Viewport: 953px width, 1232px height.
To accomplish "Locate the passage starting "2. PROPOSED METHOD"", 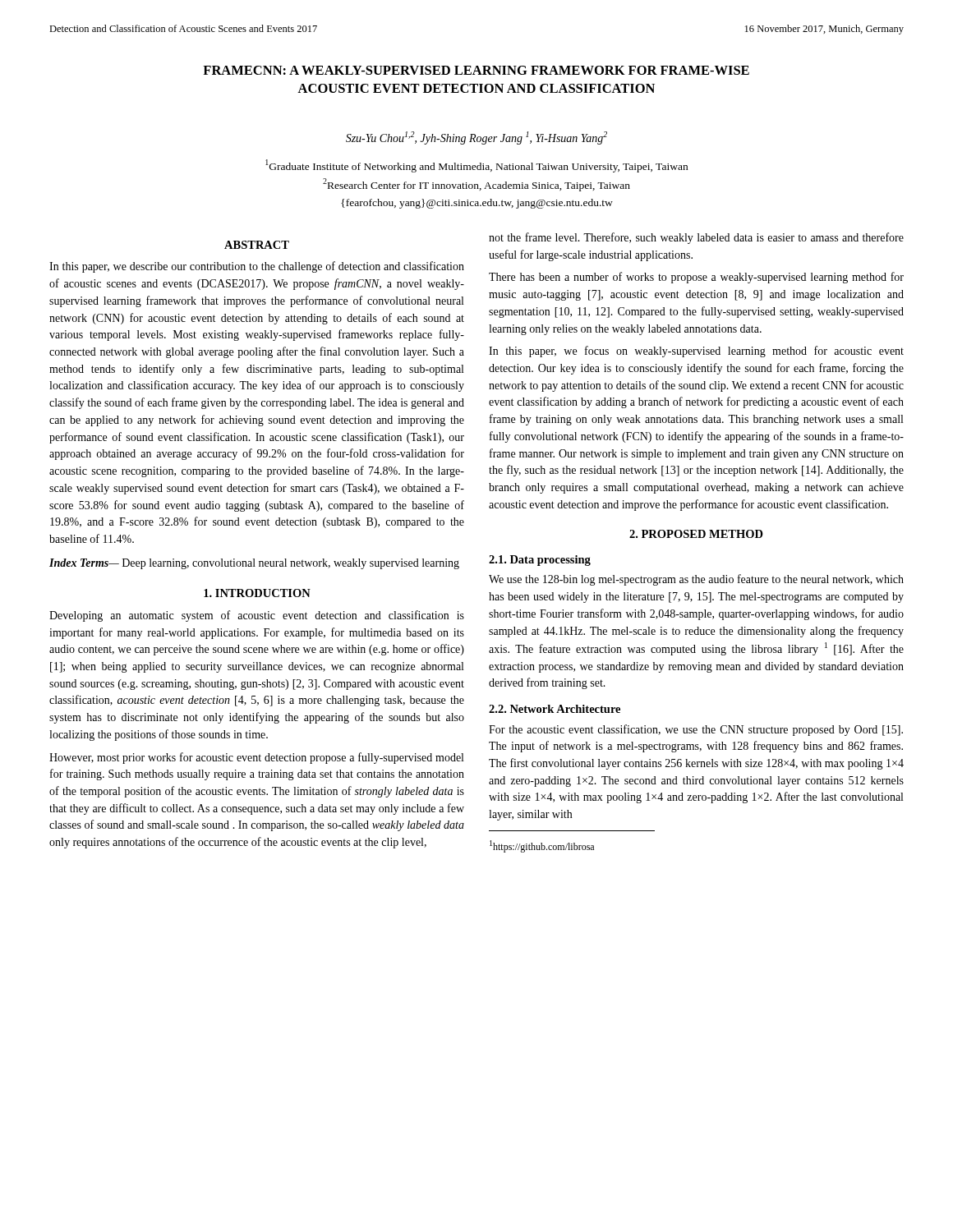I will pos(696,533).
